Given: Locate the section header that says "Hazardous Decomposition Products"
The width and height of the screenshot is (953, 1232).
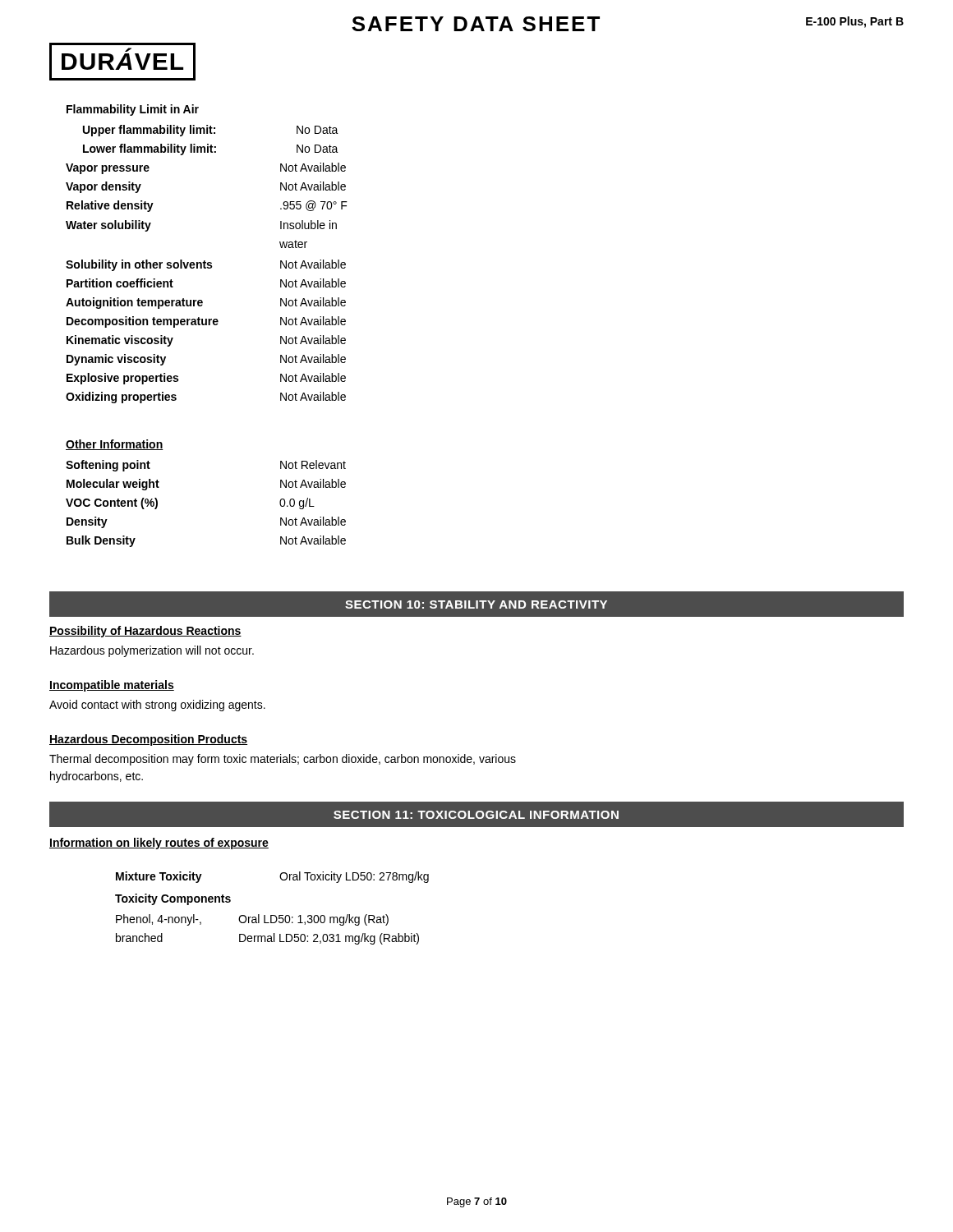Looking at the screenshot, I should pyautogui.click(x=148, y=739).
